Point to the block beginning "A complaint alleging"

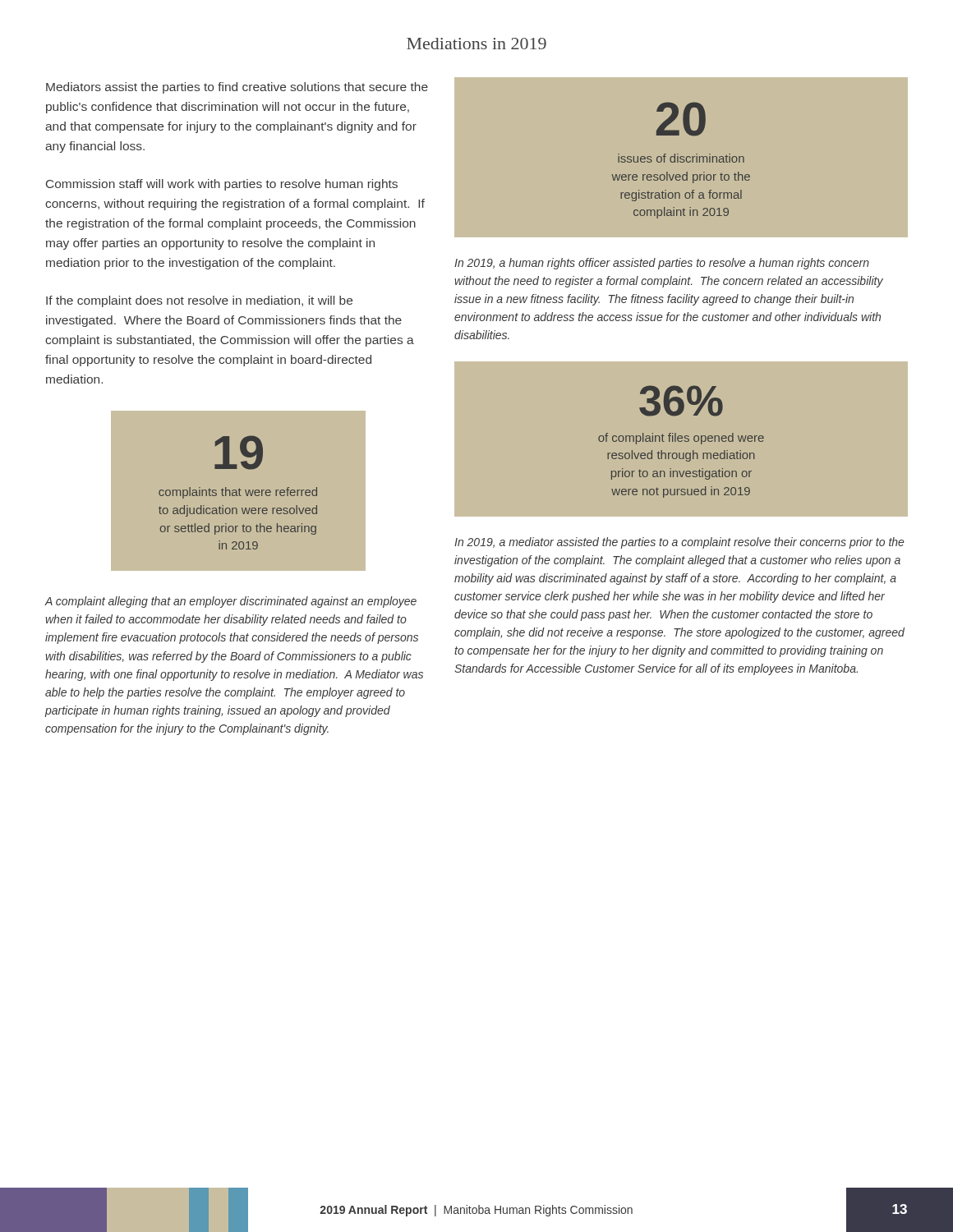tap(234, 665)
